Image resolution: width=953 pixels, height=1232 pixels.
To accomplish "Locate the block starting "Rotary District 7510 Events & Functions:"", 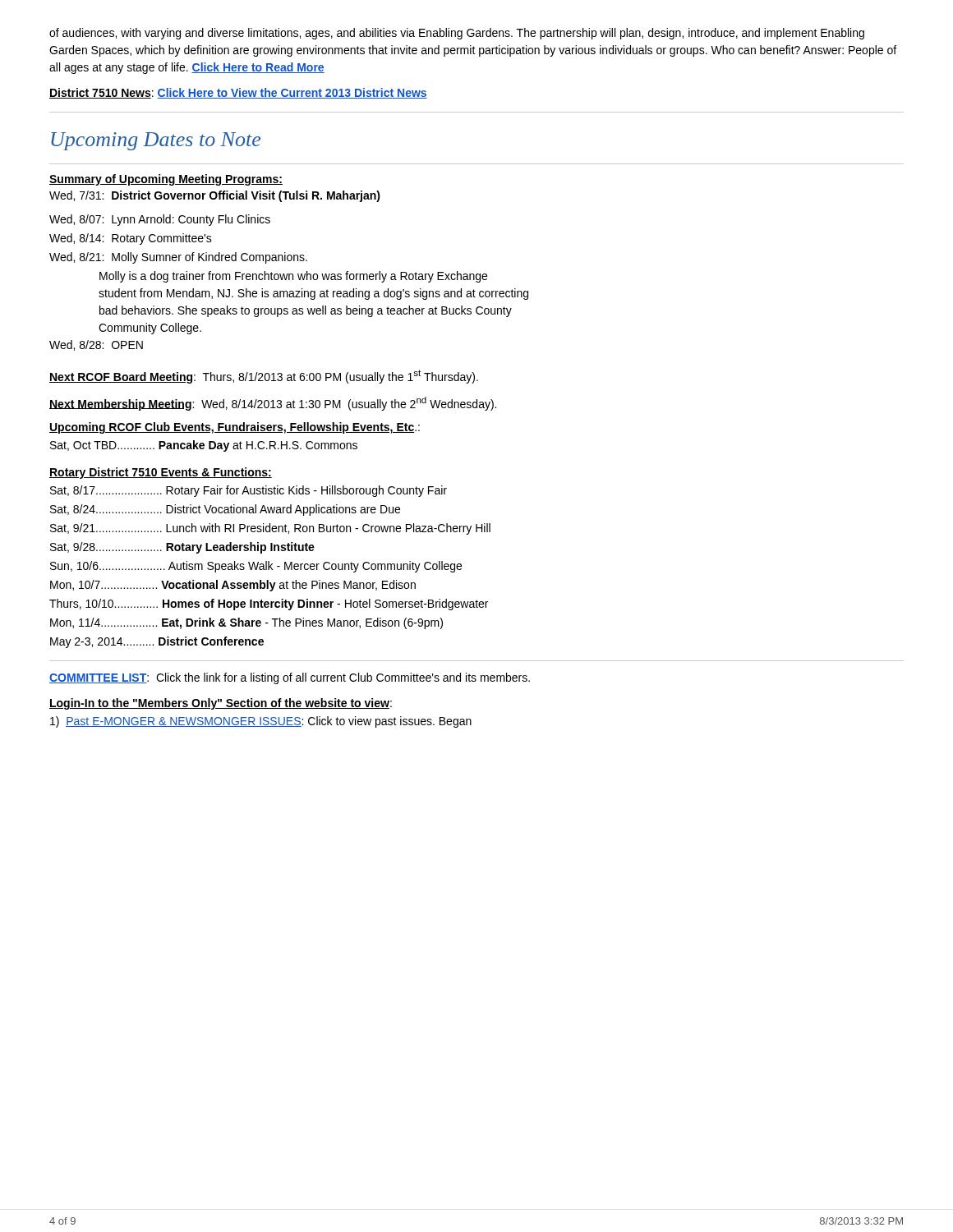I will (160, 473).
